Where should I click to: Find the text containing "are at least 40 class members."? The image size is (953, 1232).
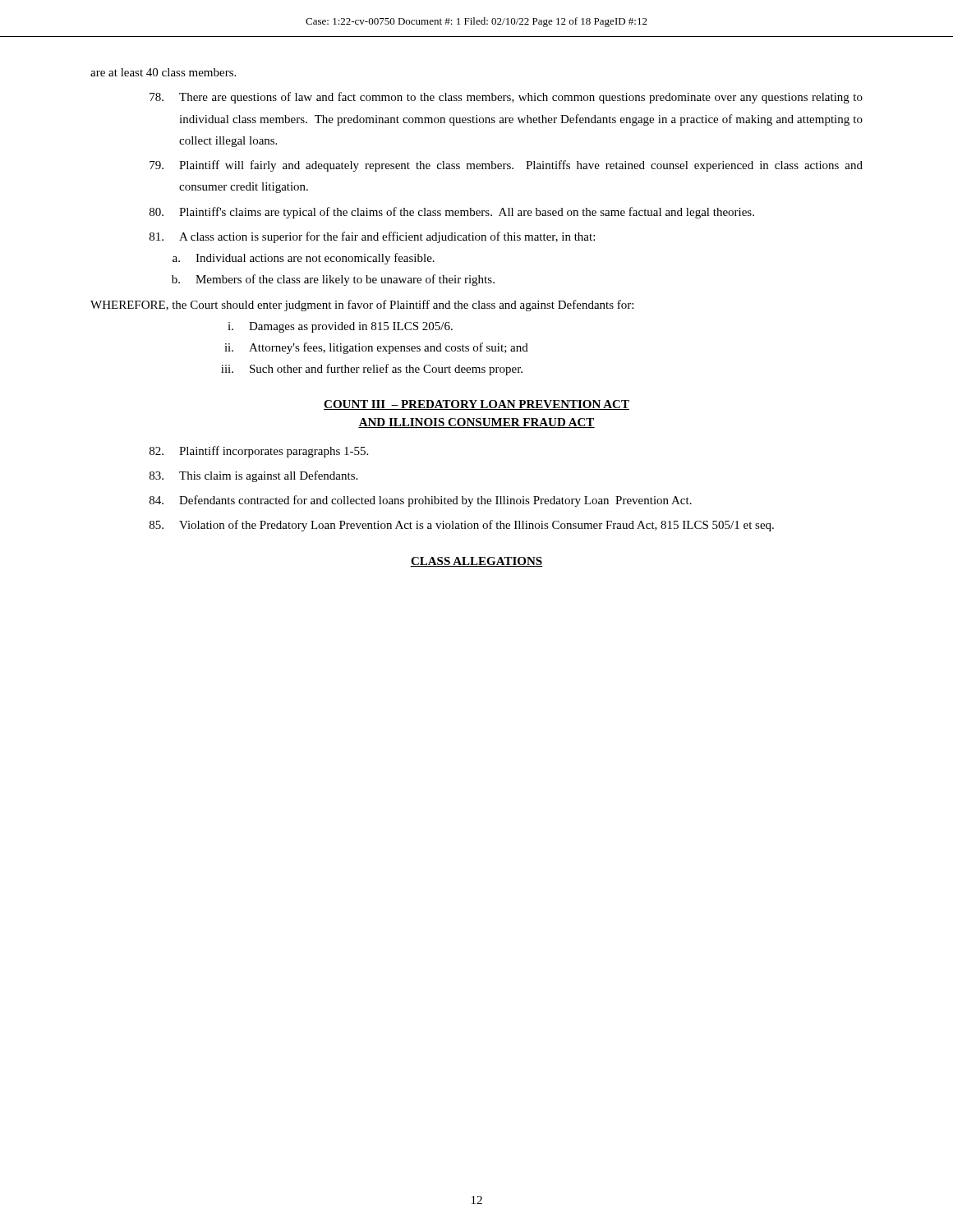[x=164, y=72]
